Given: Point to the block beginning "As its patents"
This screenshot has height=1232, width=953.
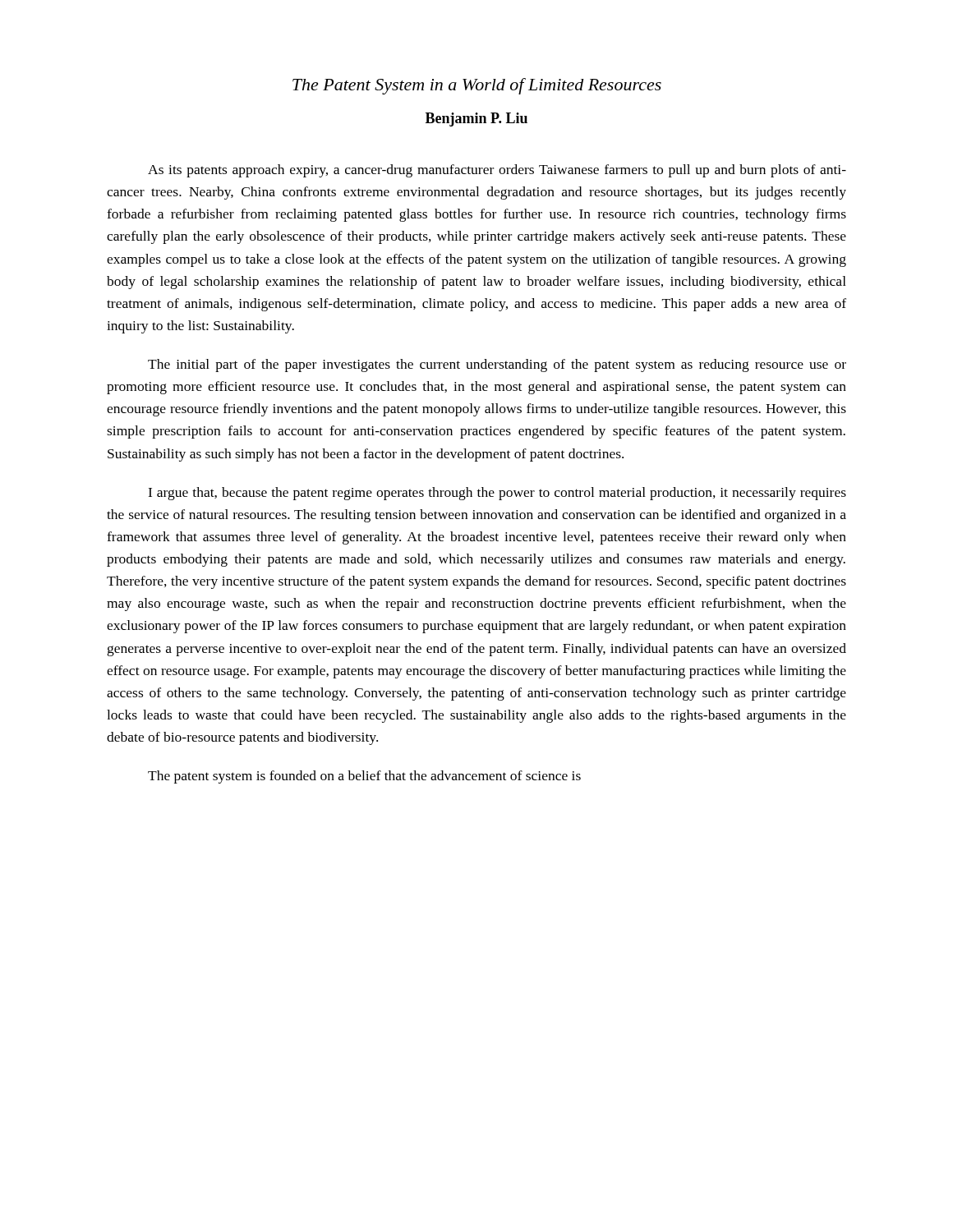Looking at the screenshot, I should pos(497,171).
